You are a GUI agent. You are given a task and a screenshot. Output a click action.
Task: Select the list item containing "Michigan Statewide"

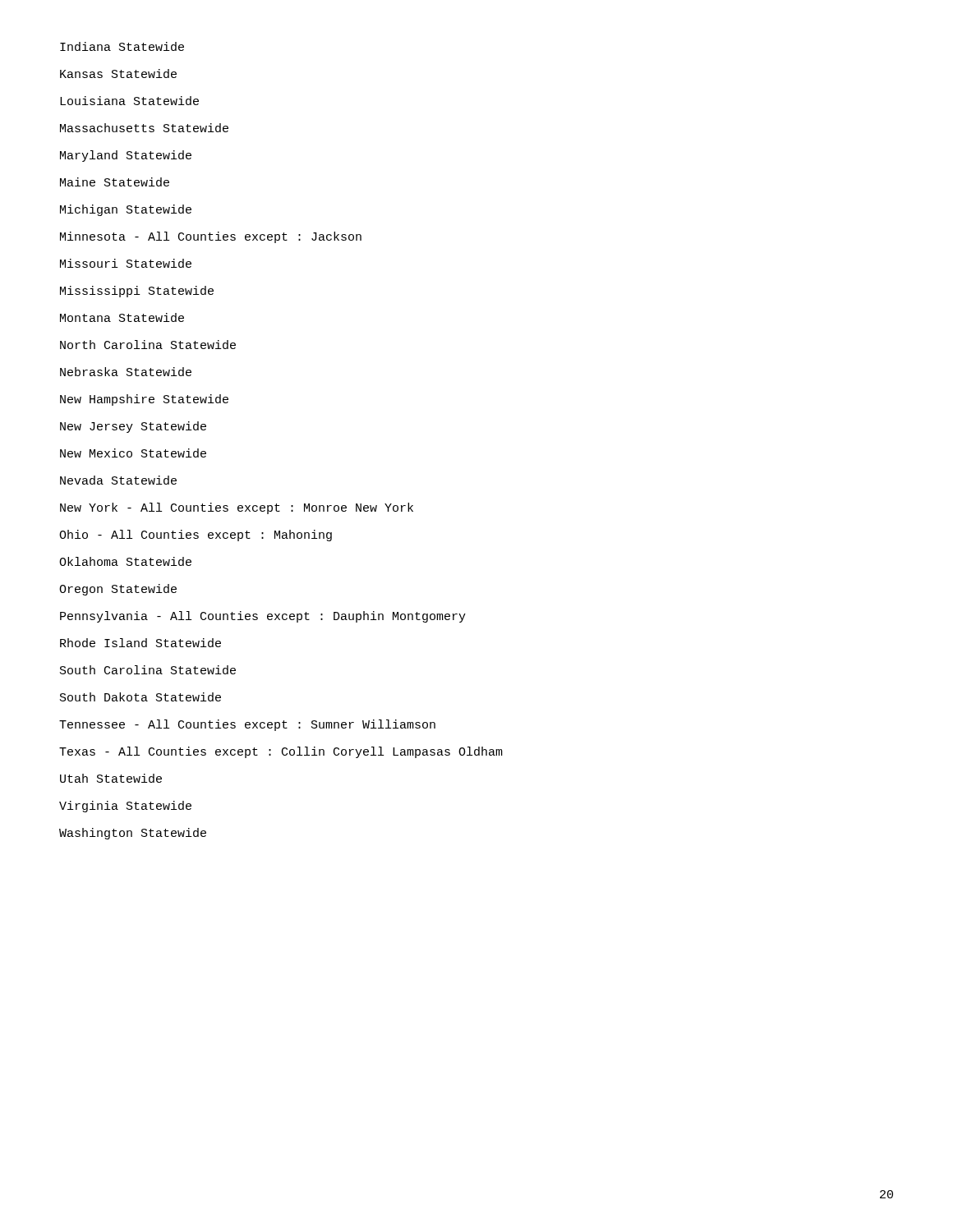(126, 211)
